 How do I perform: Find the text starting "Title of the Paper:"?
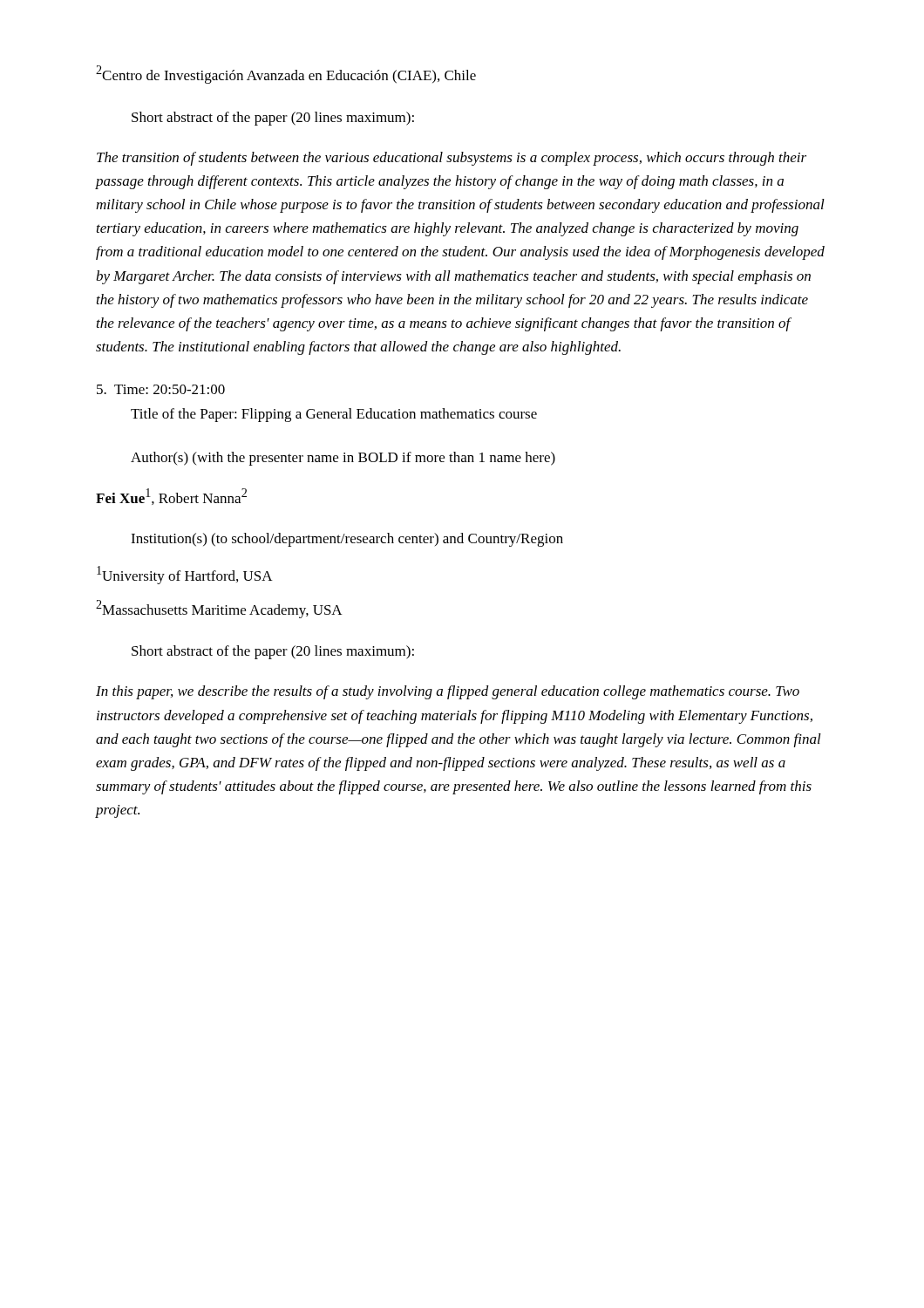click(x=479, y=415)
